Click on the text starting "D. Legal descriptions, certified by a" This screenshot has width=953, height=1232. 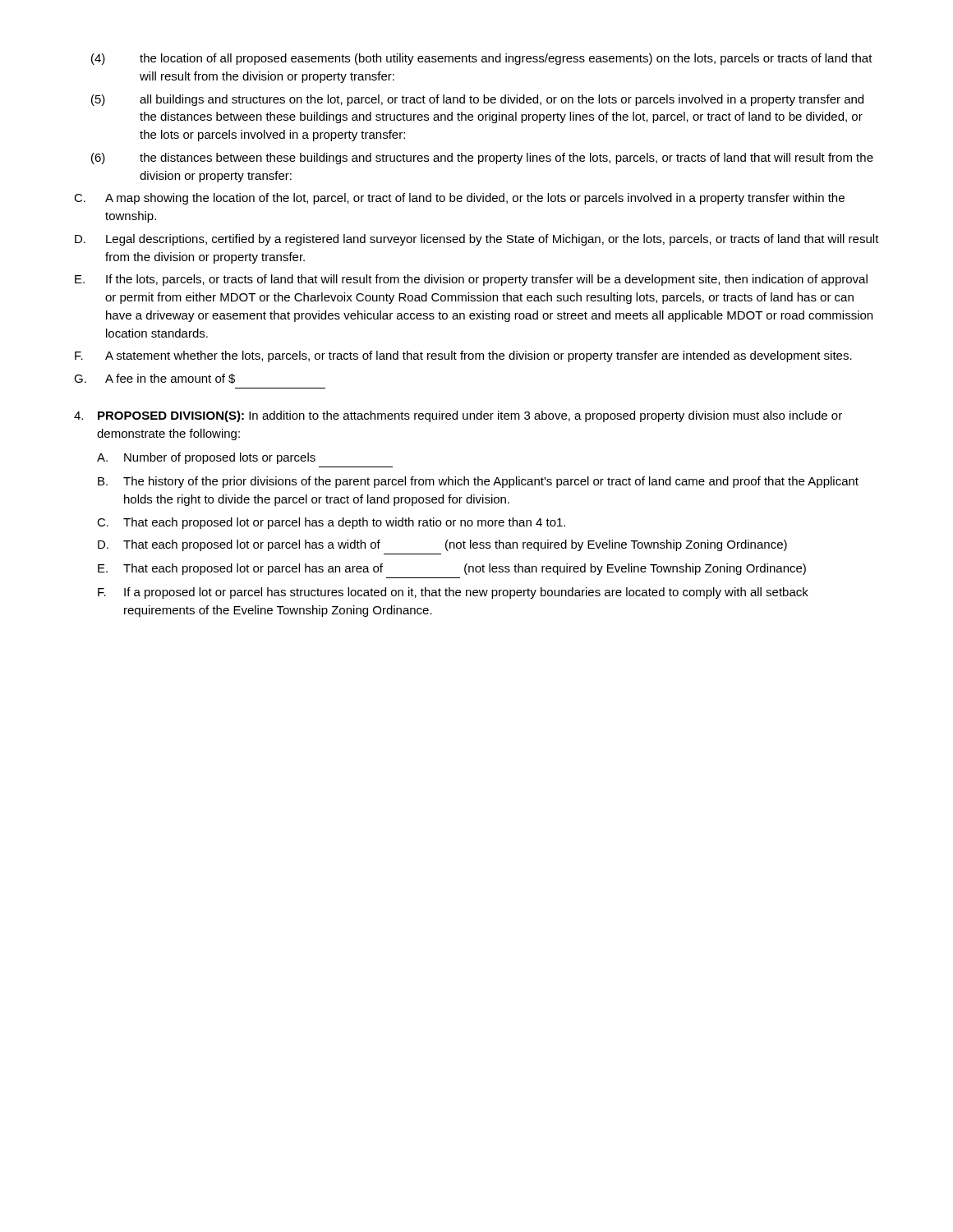476,248
